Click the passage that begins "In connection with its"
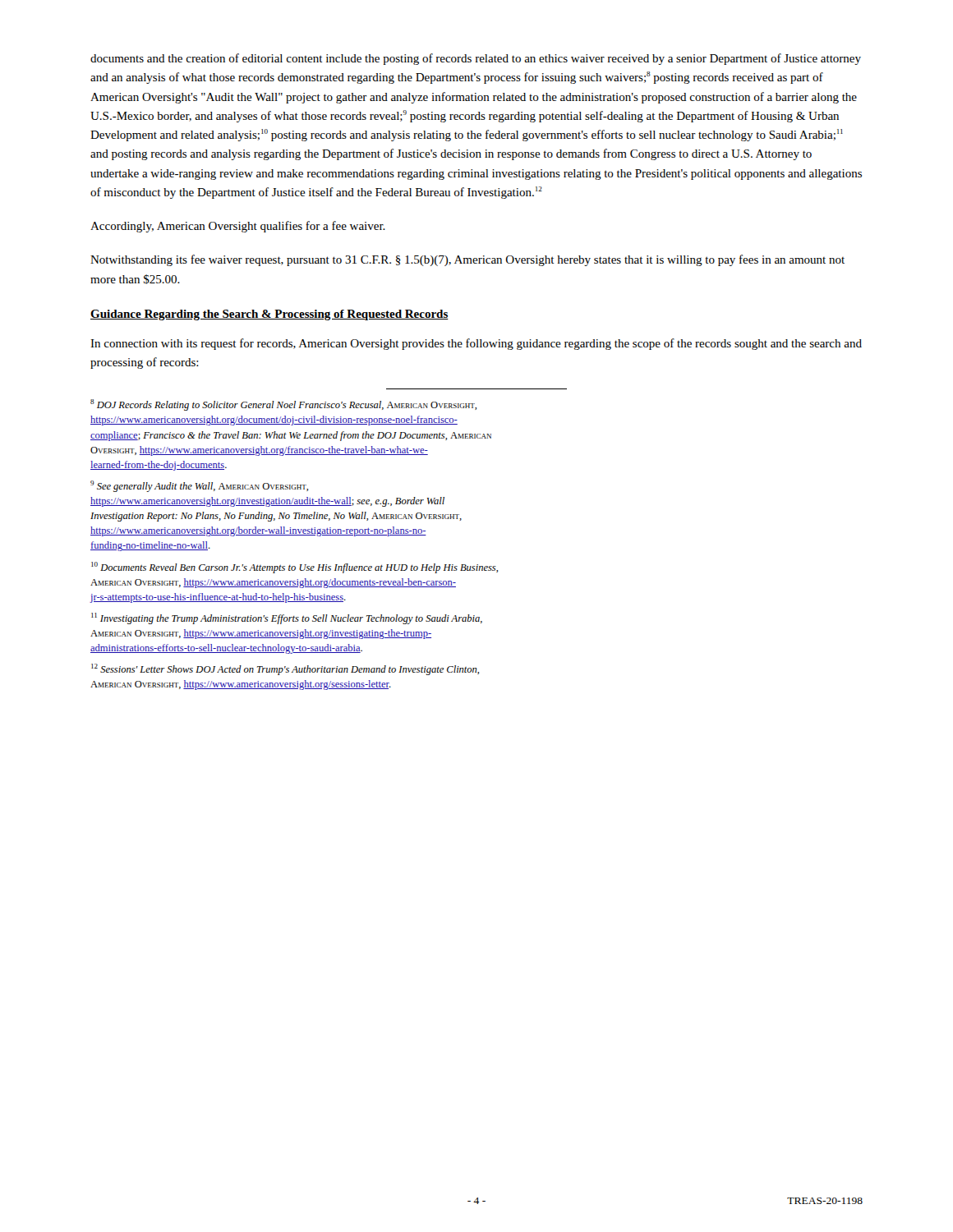 (x=476, y=353)
